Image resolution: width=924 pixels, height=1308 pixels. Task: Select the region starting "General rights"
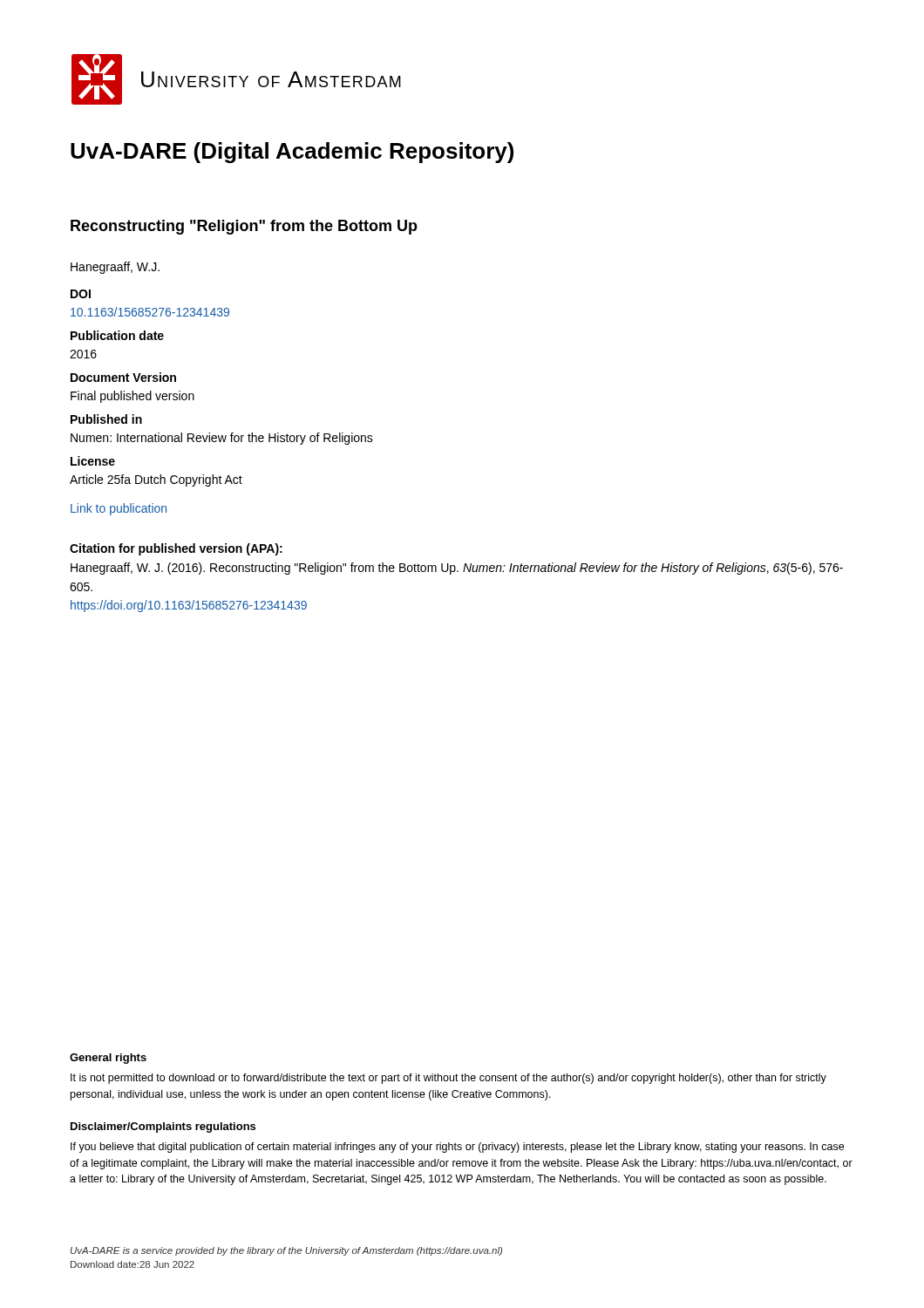click(108, 1058)
